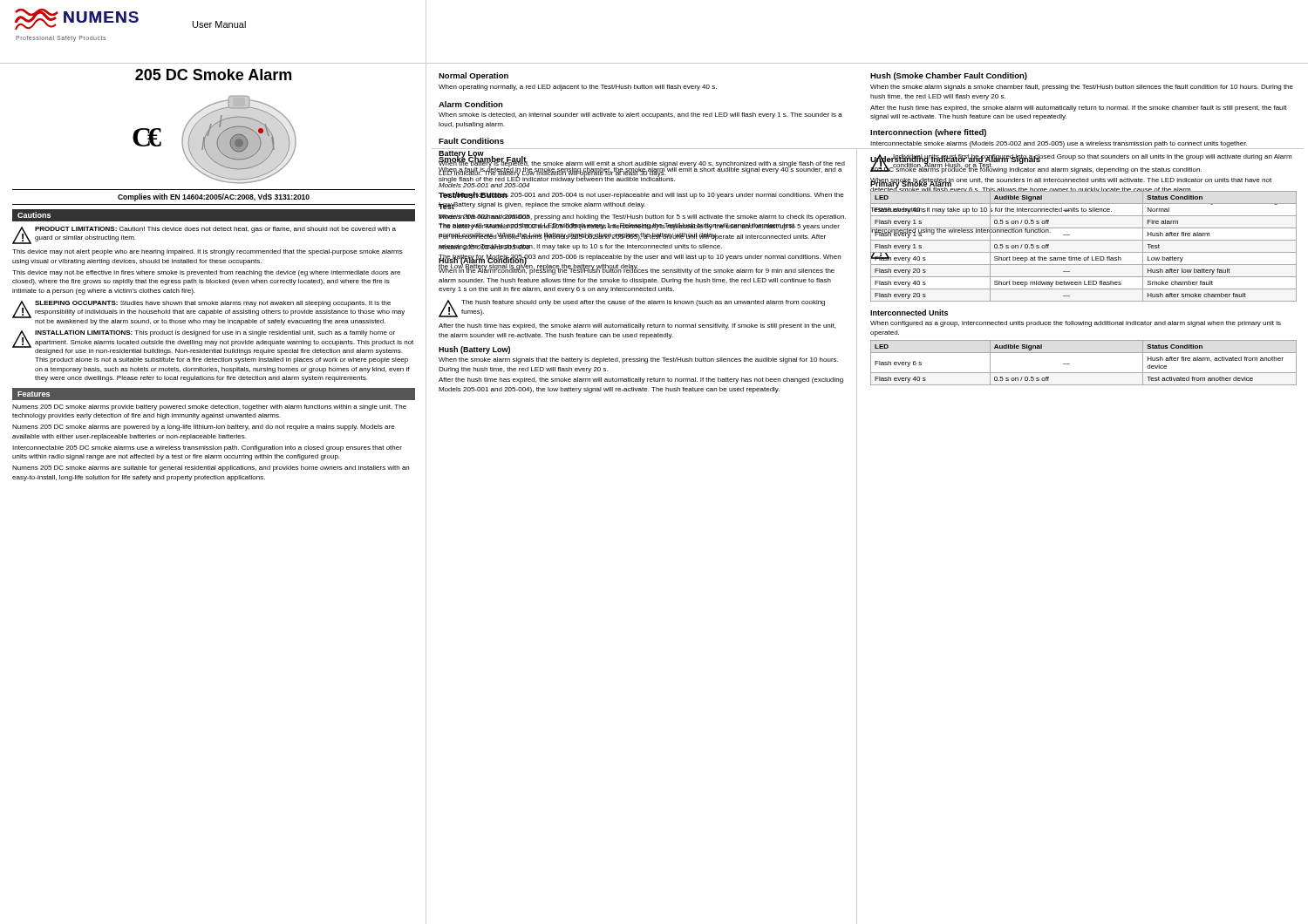The width and height of the screenshot is (1308, 924).
Task: Click on the block starting "Fault Conditions"
Action: coord(471,141)
